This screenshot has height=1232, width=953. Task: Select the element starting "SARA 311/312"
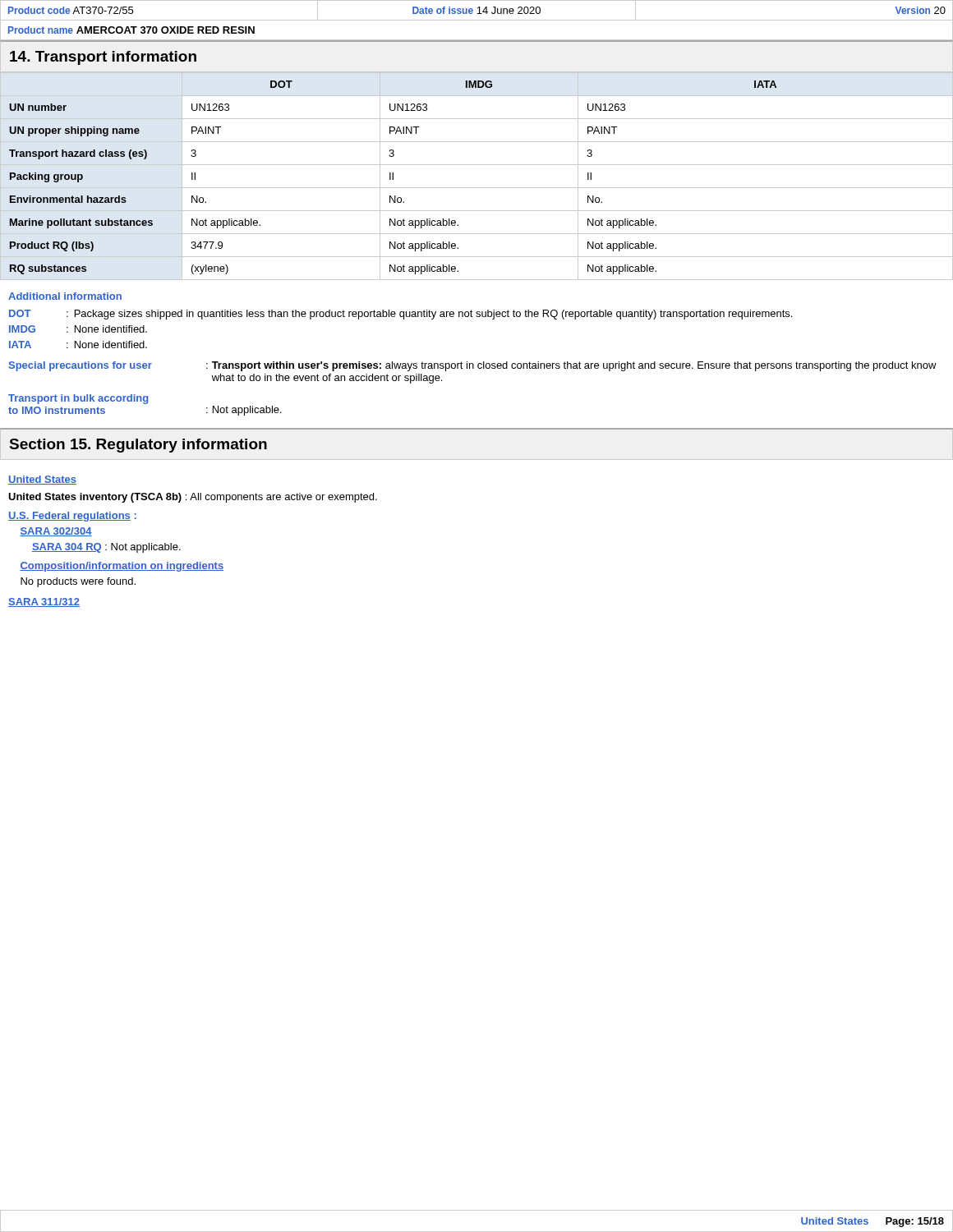click(44, 602)
